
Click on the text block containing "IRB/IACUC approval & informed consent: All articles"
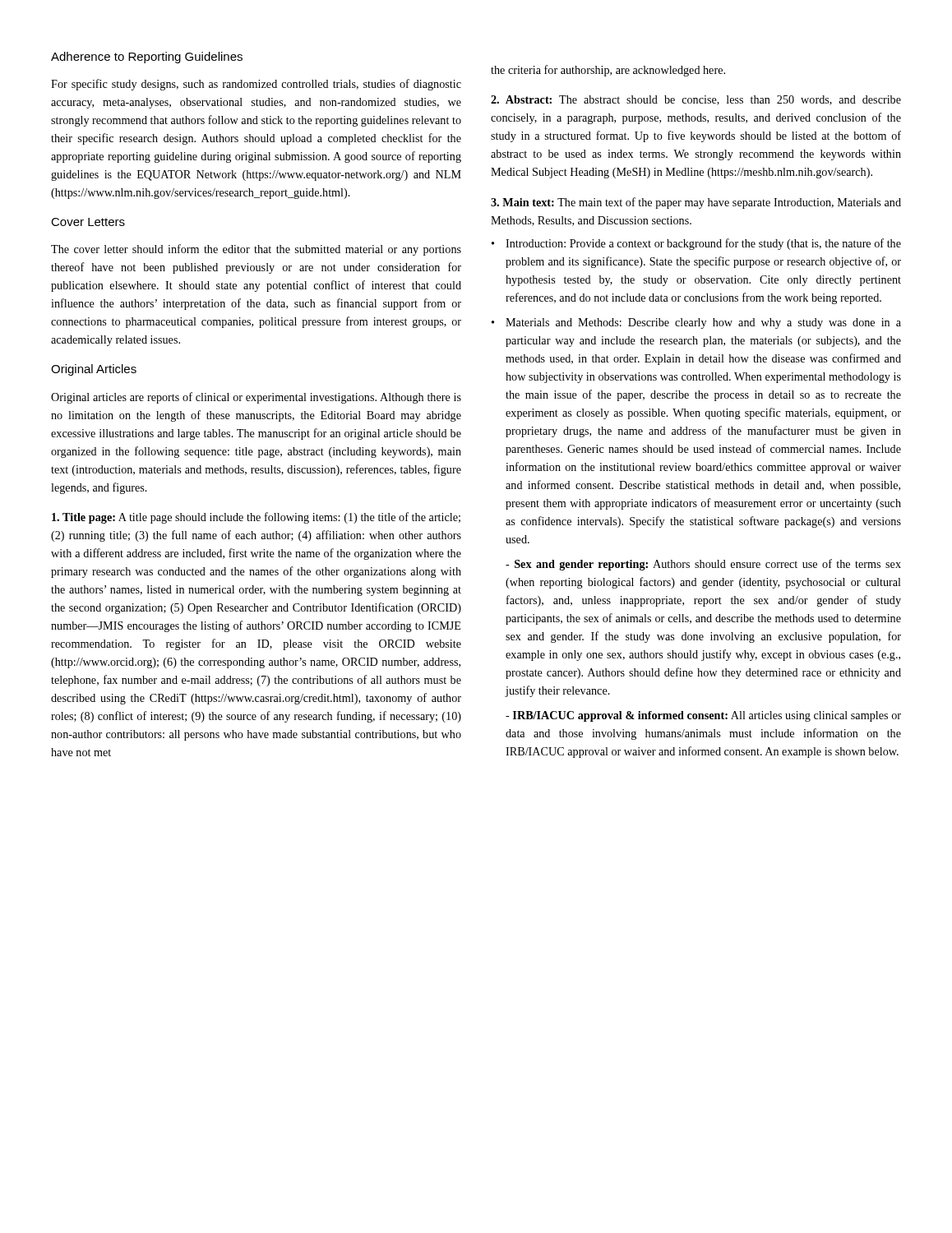click(696, 733)
